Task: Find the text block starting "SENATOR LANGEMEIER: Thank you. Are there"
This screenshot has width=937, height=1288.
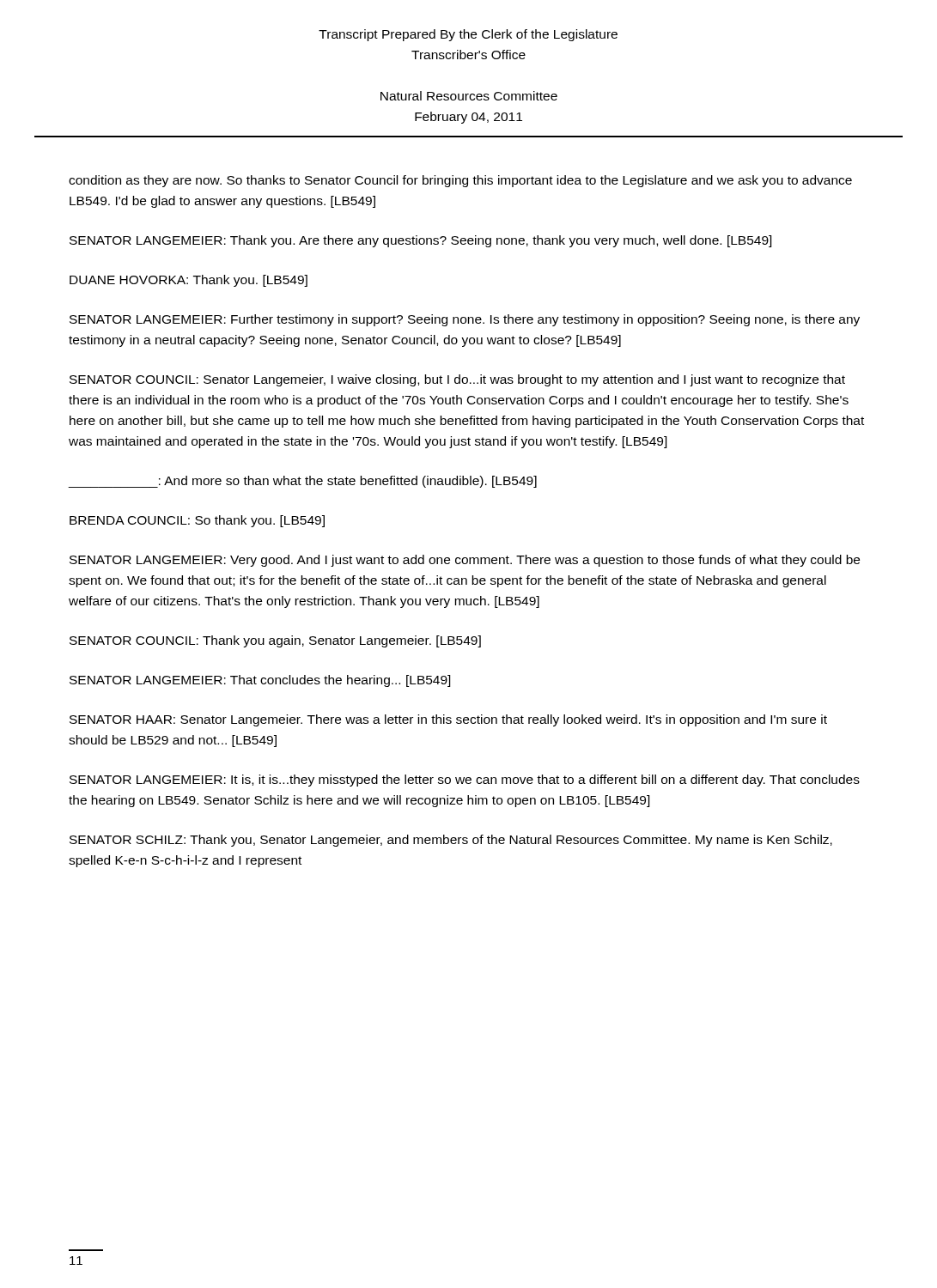Action: 421,240
